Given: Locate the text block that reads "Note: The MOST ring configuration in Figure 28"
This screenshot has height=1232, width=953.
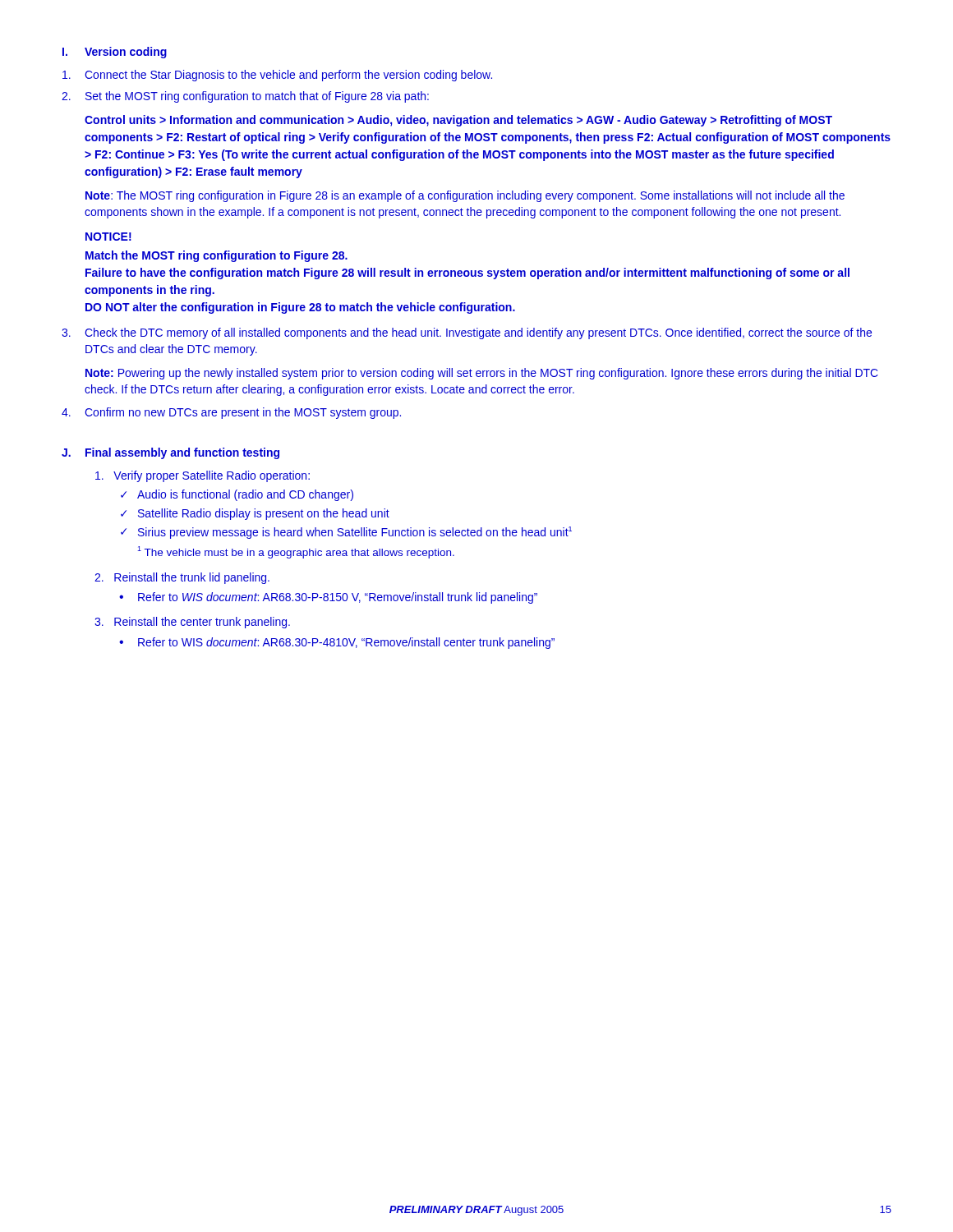Looking at the screenshot, I should coord(465,204).
